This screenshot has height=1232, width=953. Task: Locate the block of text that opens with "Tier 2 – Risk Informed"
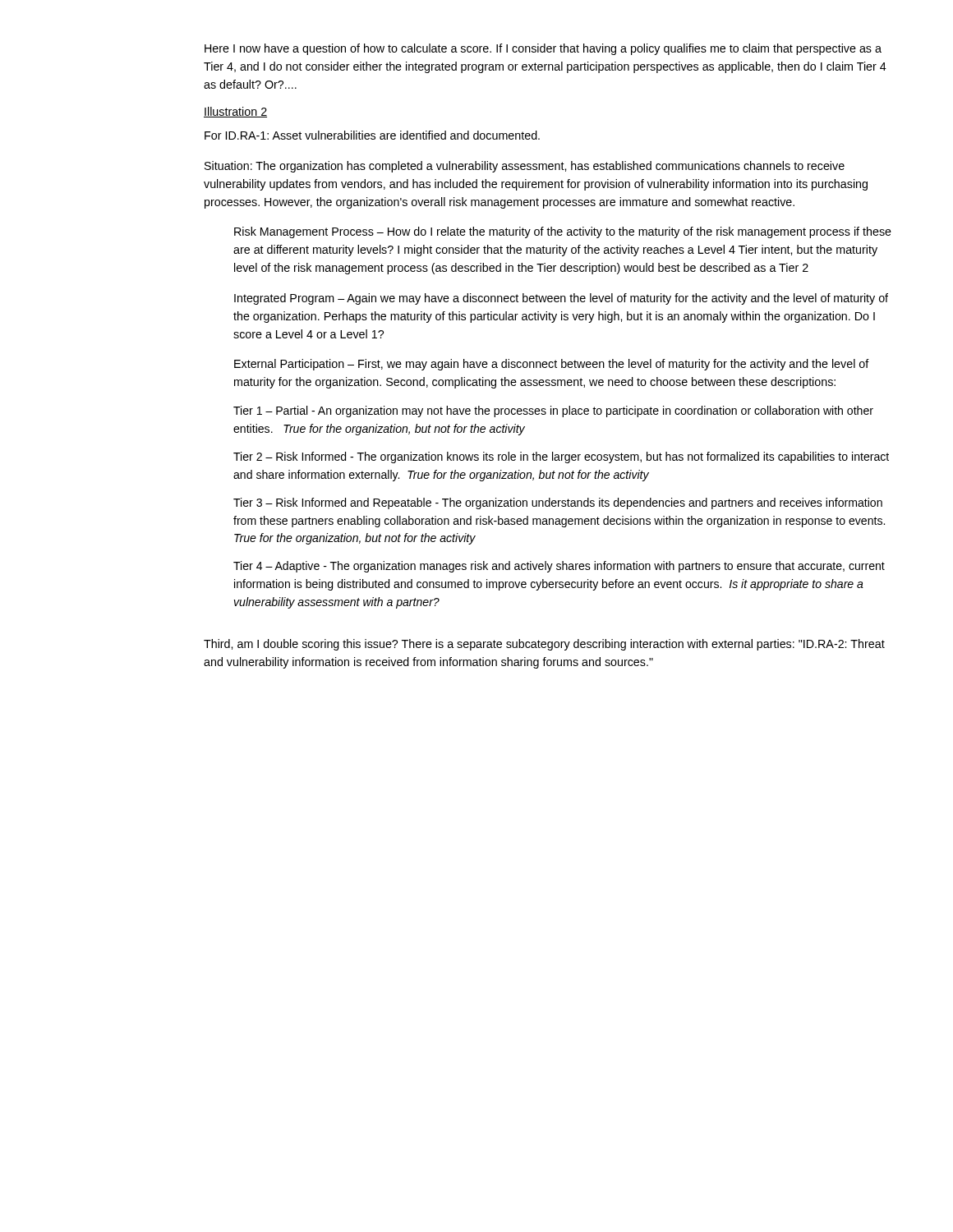click(561, 466)
